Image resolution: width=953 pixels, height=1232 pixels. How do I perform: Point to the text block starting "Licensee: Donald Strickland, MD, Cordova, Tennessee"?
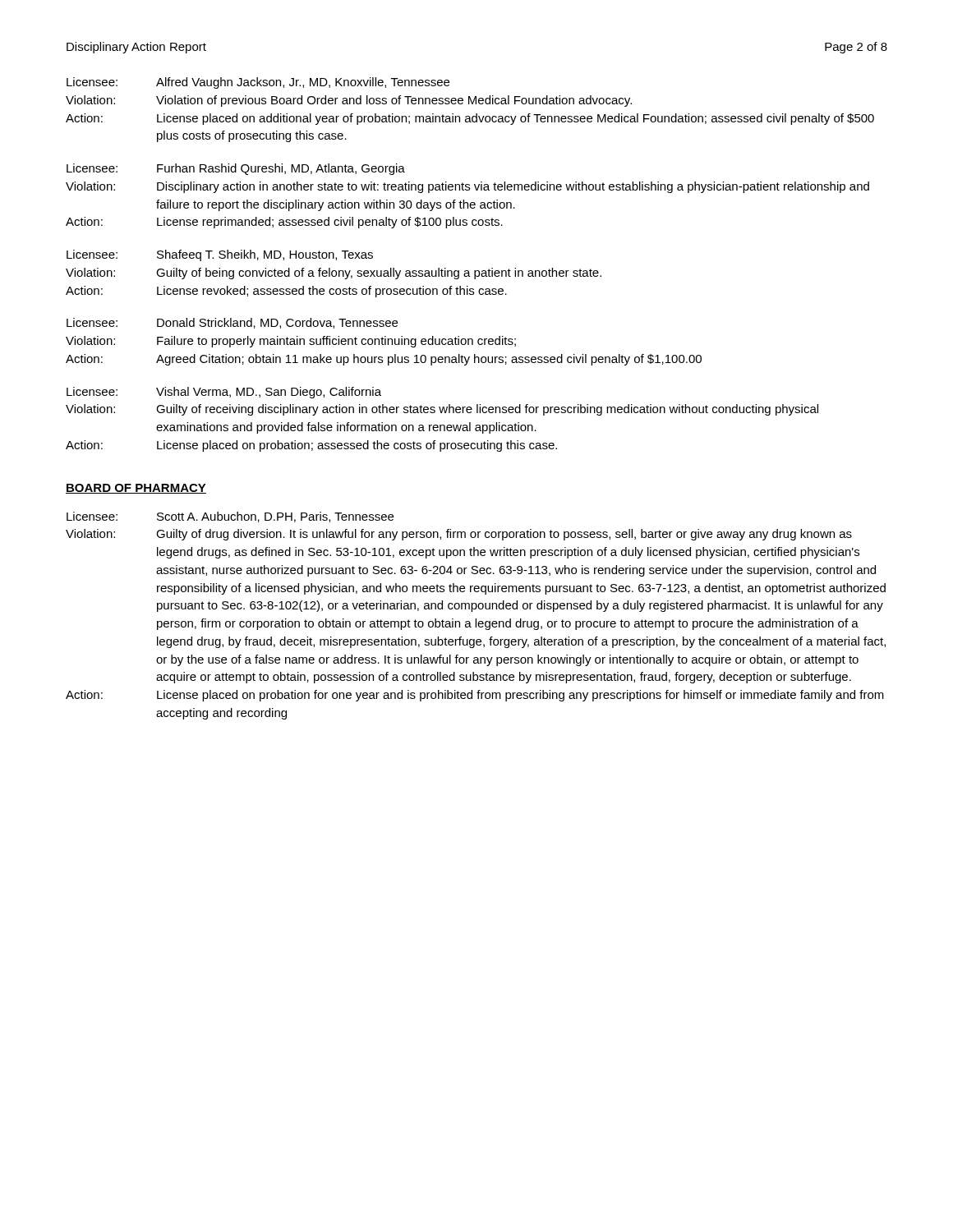point(476,341)
